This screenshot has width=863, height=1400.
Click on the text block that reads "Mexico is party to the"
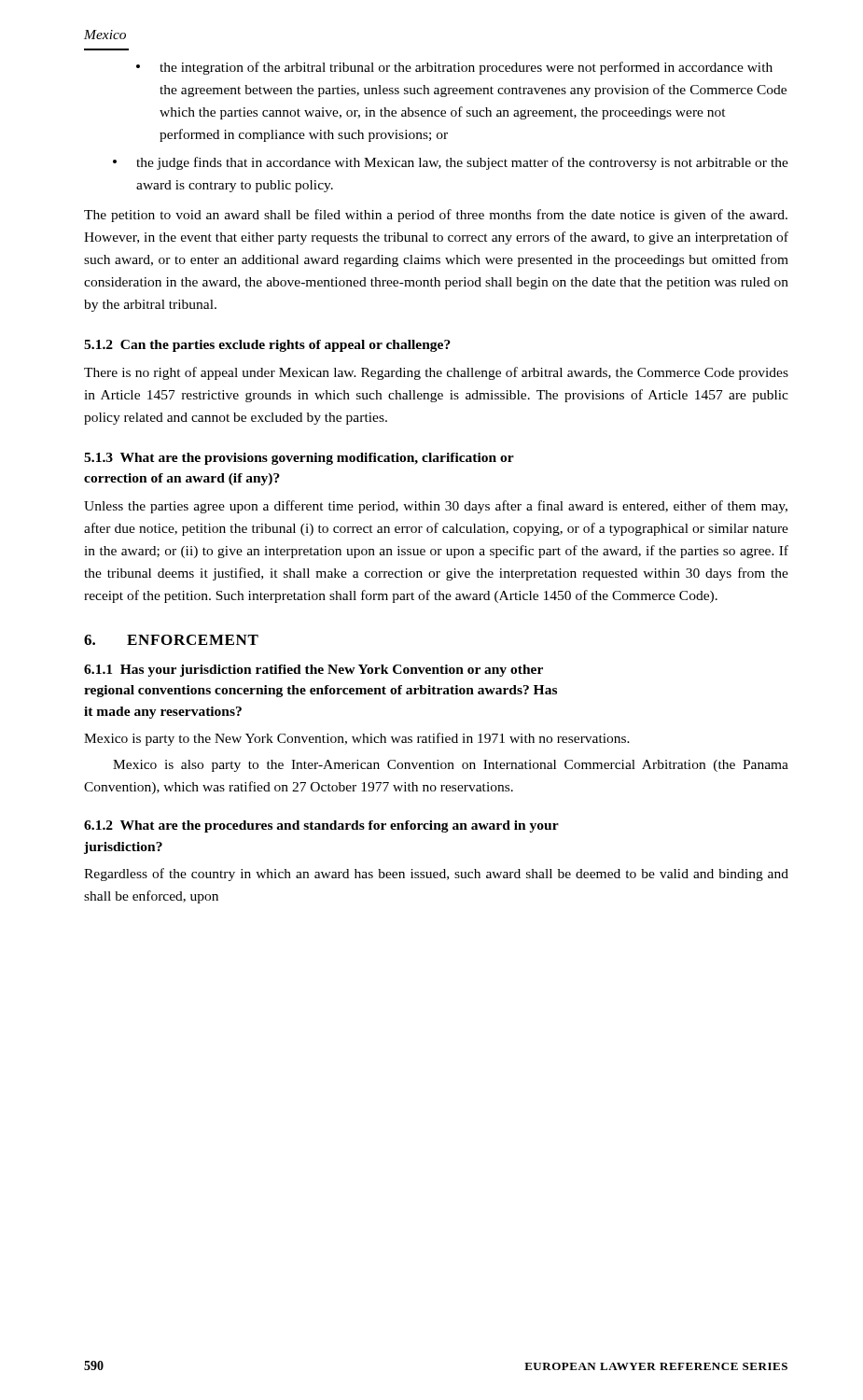pos(436,738)
